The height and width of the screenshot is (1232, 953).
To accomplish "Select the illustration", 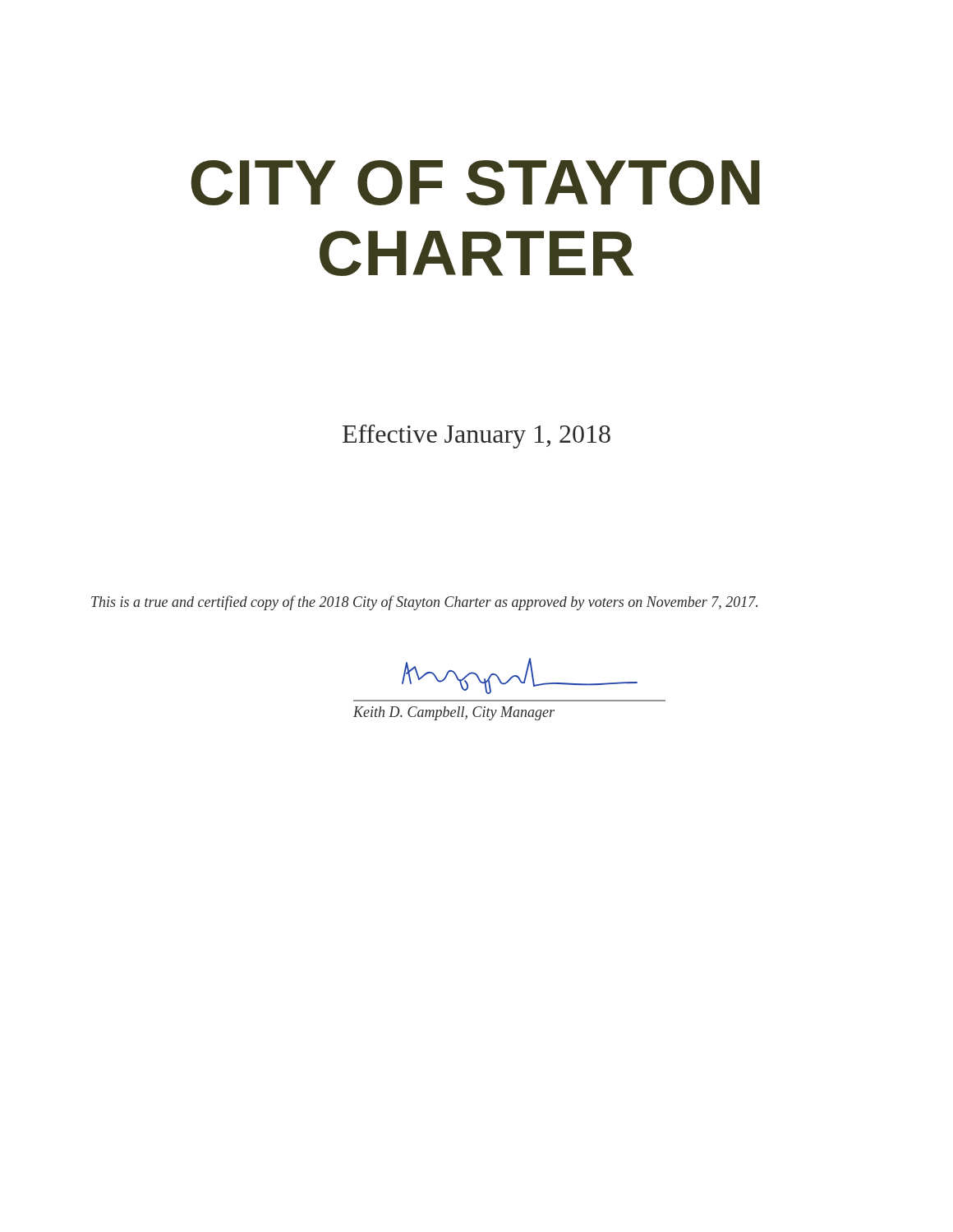I will 608,675.
